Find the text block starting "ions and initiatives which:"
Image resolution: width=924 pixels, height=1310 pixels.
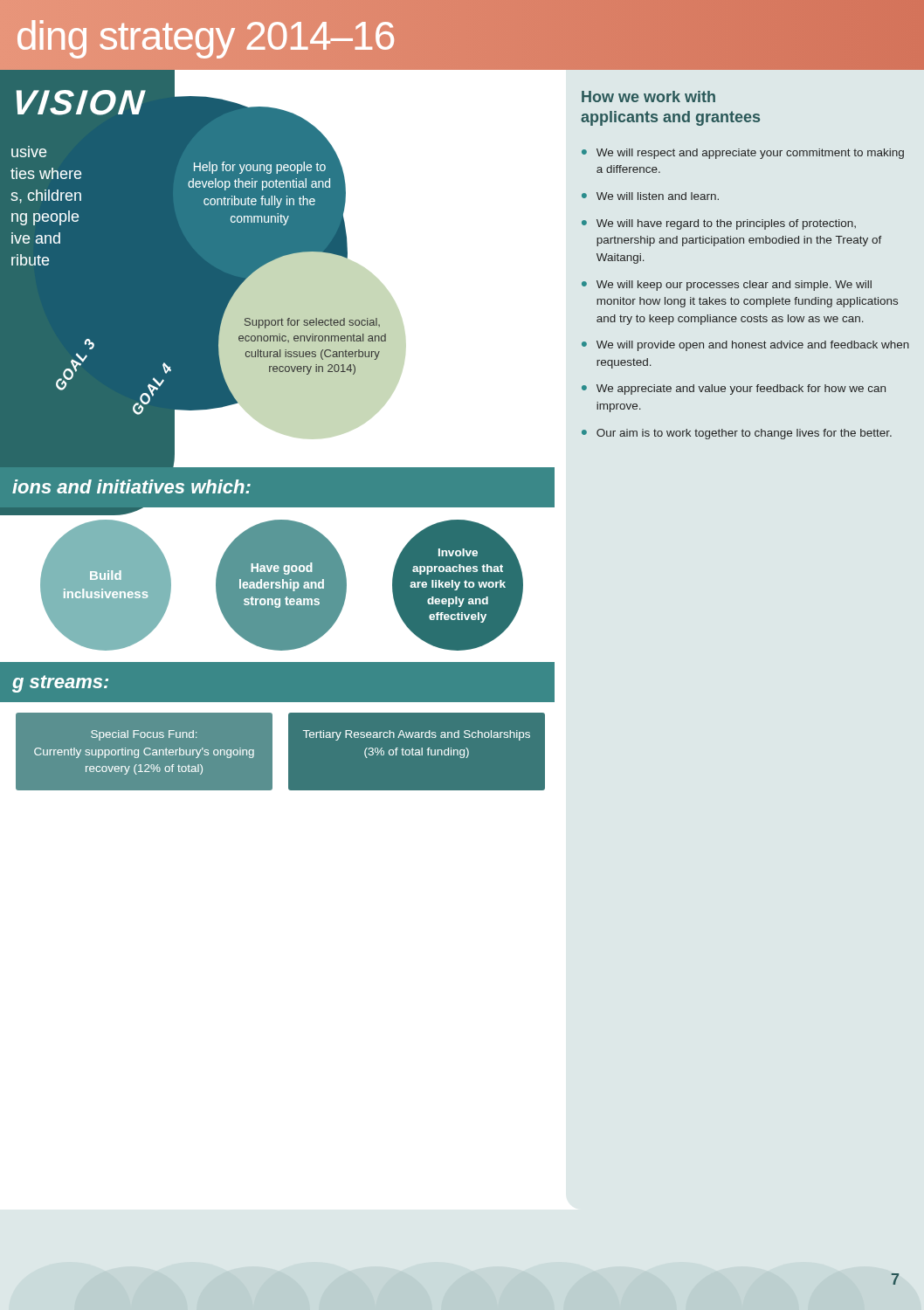[x=132, y=487]
